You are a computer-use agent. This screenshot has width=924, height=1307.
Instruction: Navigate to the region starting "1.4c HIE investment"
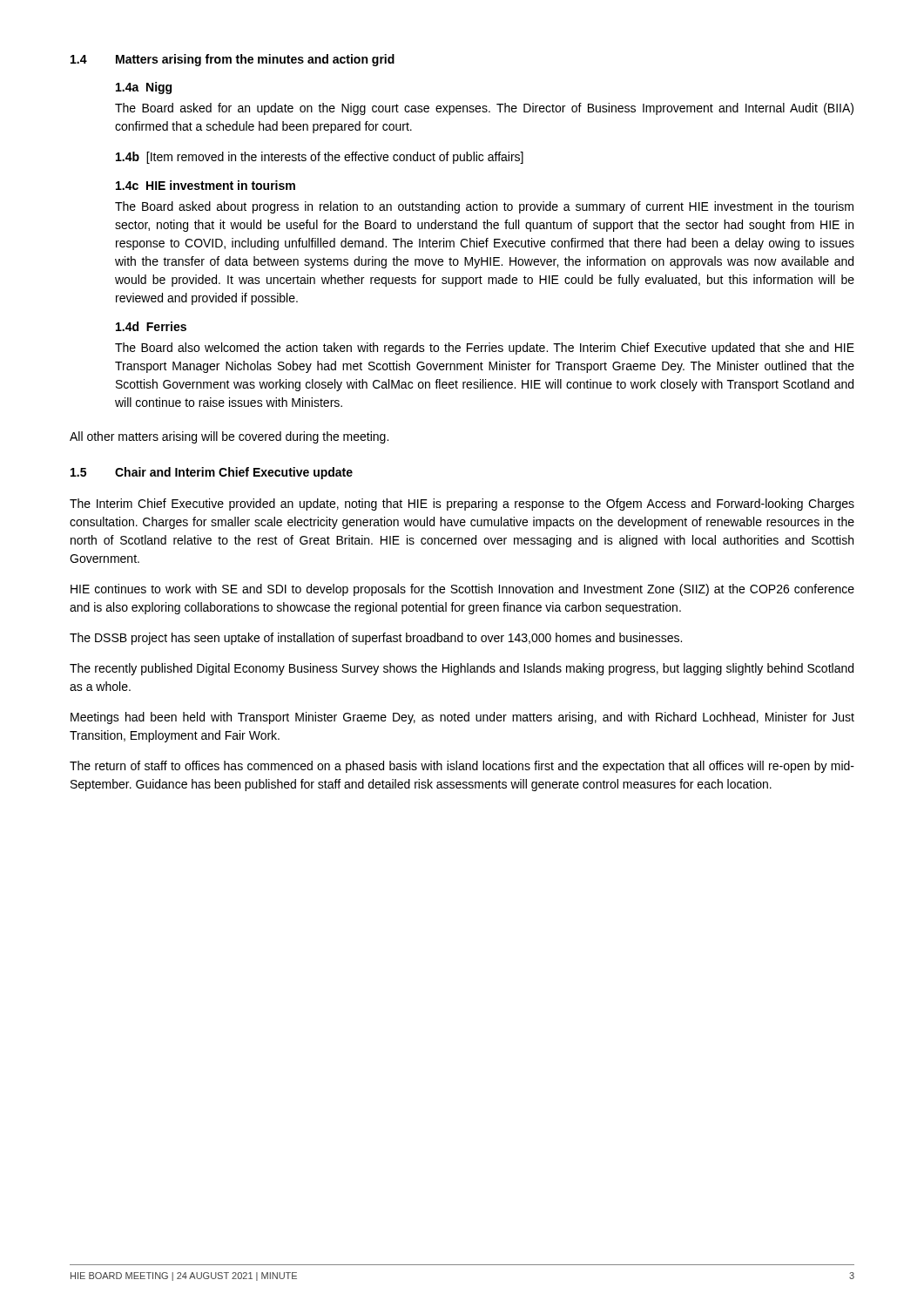pyautogui.click(x=205, y=186)
